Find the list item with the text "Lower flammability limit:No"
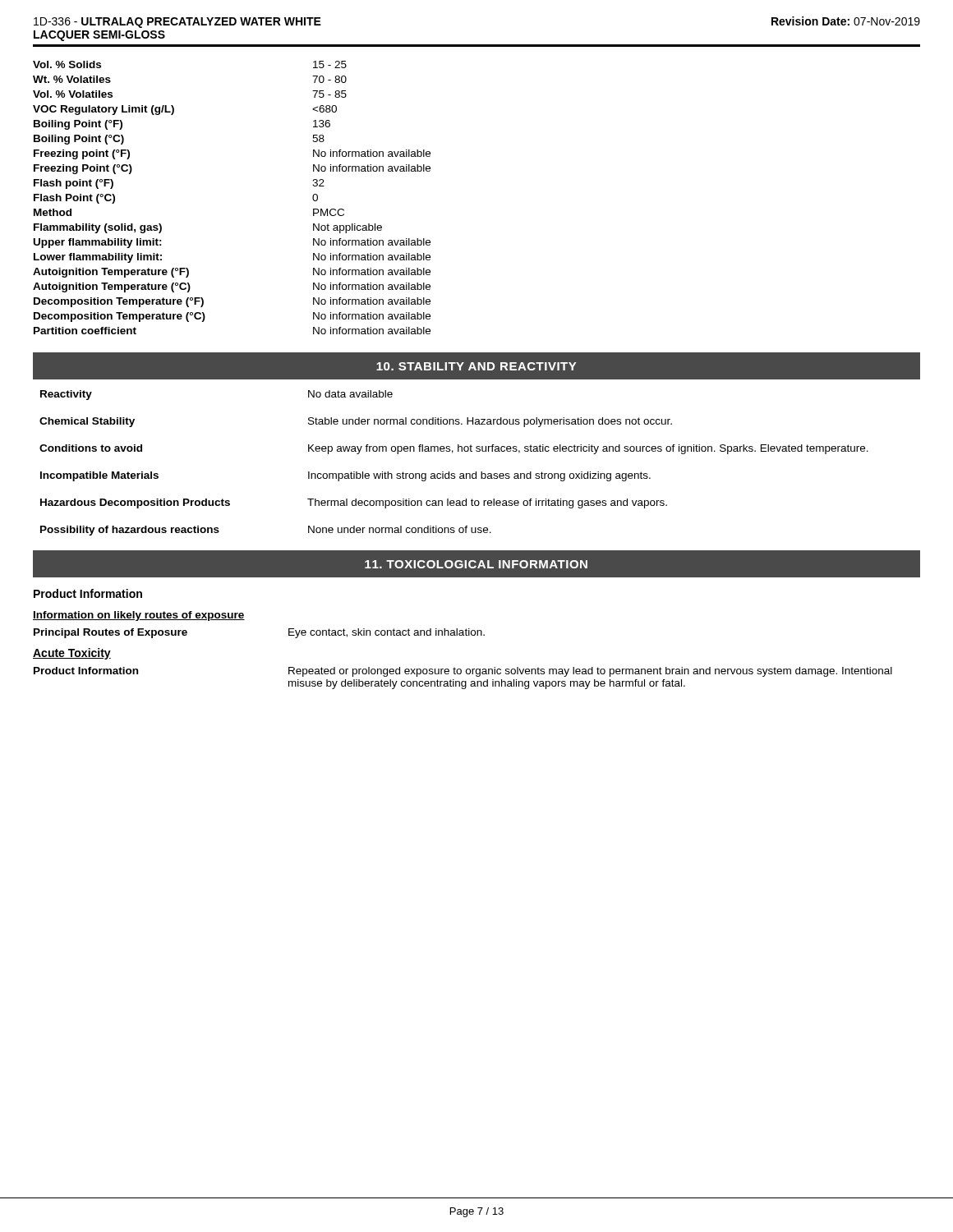Screen dimensions: 1232x953 (x=103, y=257)
